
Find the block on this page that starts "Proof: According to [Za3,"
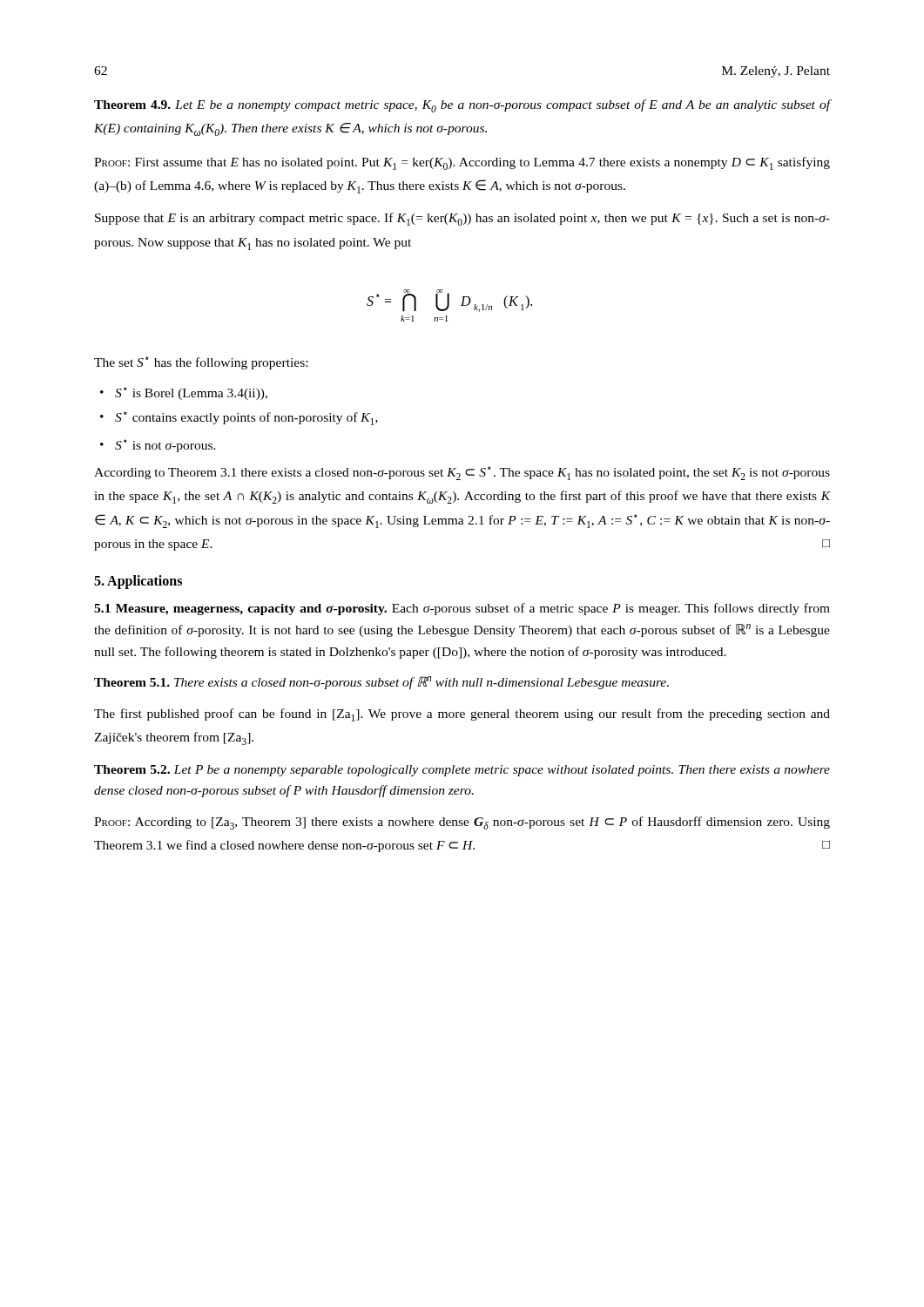[x=462, y=835]
